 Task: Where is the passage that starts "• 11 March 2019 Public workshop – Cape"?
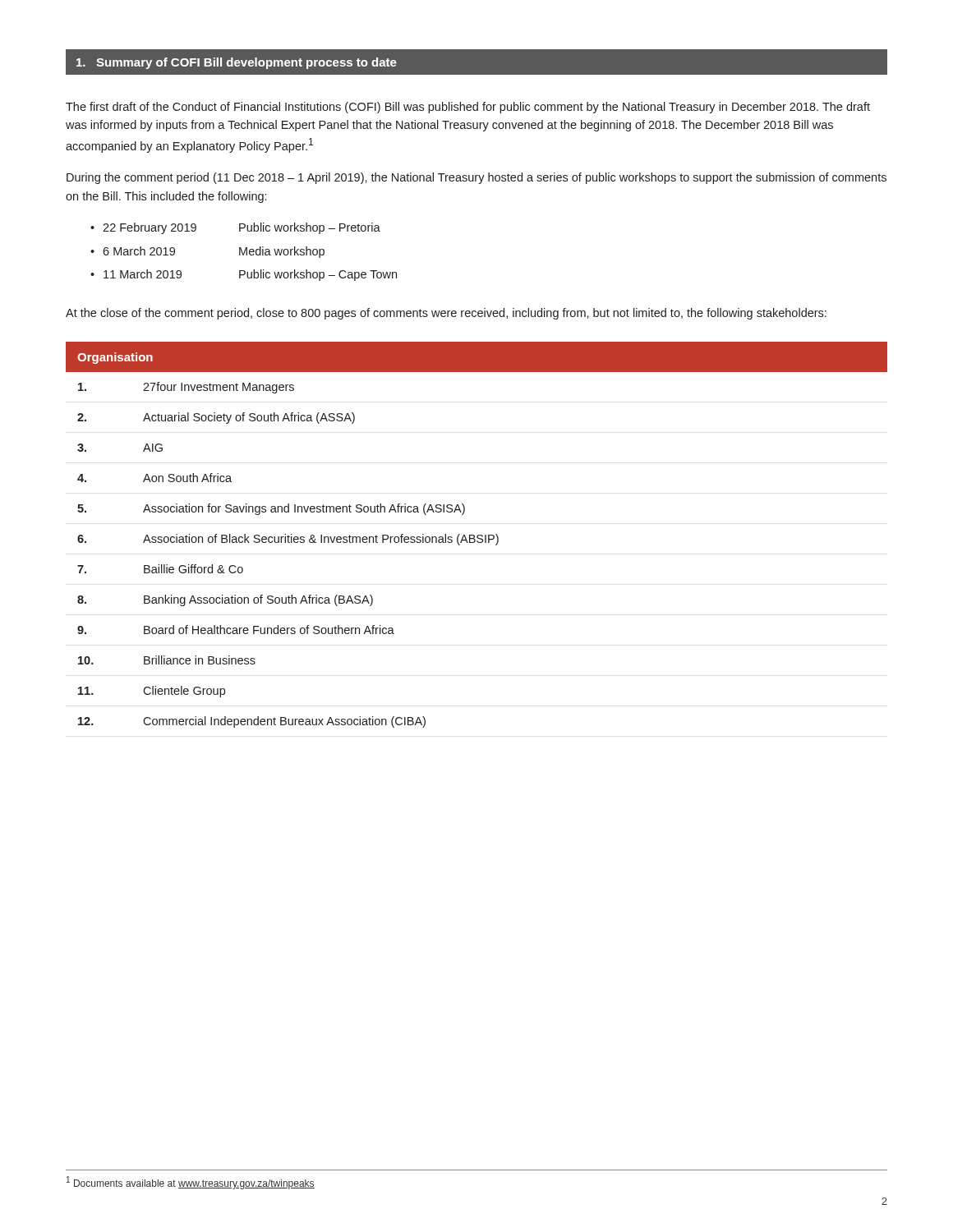[x=244, y=275]
